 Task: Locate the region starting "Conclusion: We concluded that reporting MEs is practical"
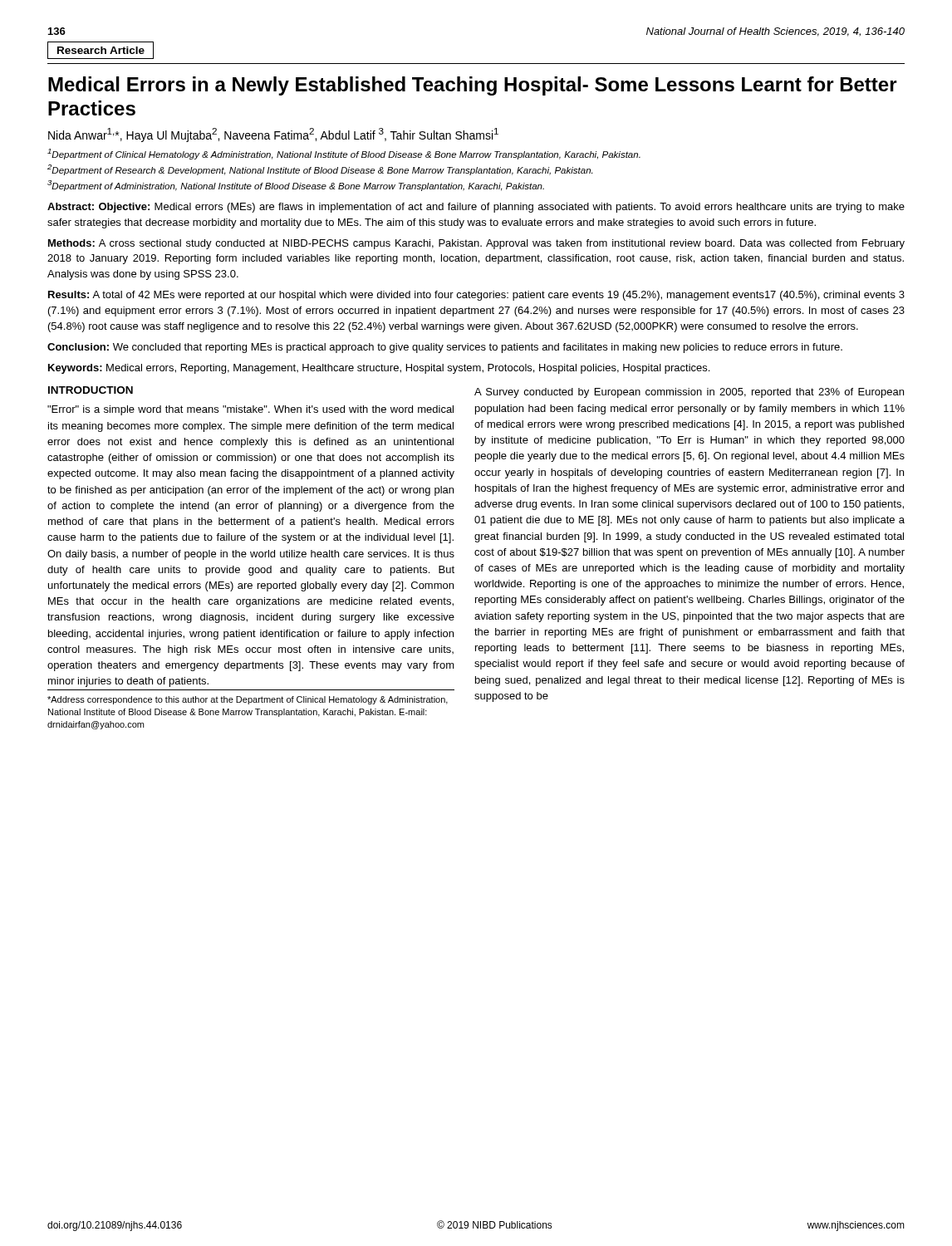(x=445, y=347)
